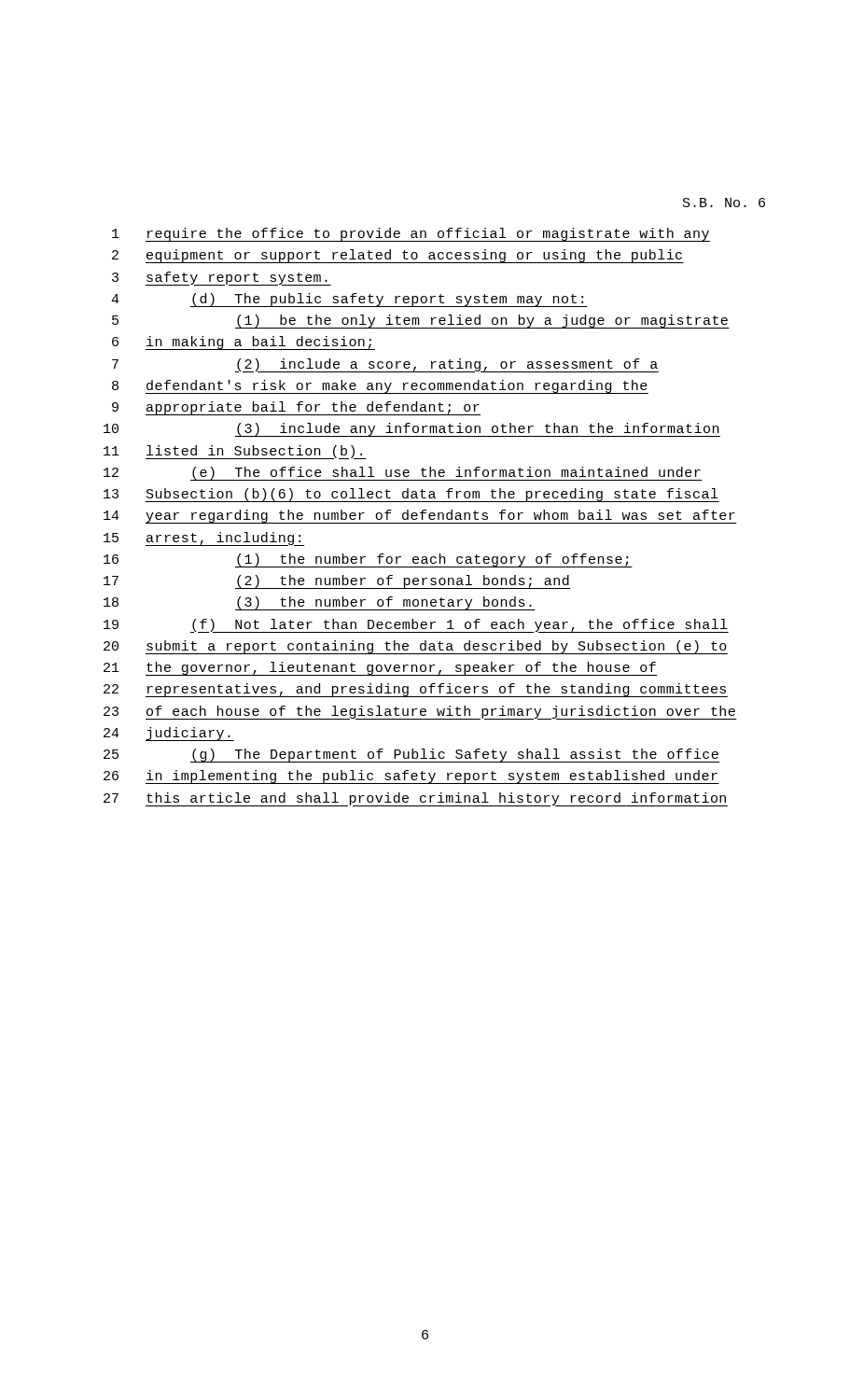This screenshot has height=1400, width=850.
Task: Find the block on this page that starts "7 (2) include"
Action: click(425, 365)
